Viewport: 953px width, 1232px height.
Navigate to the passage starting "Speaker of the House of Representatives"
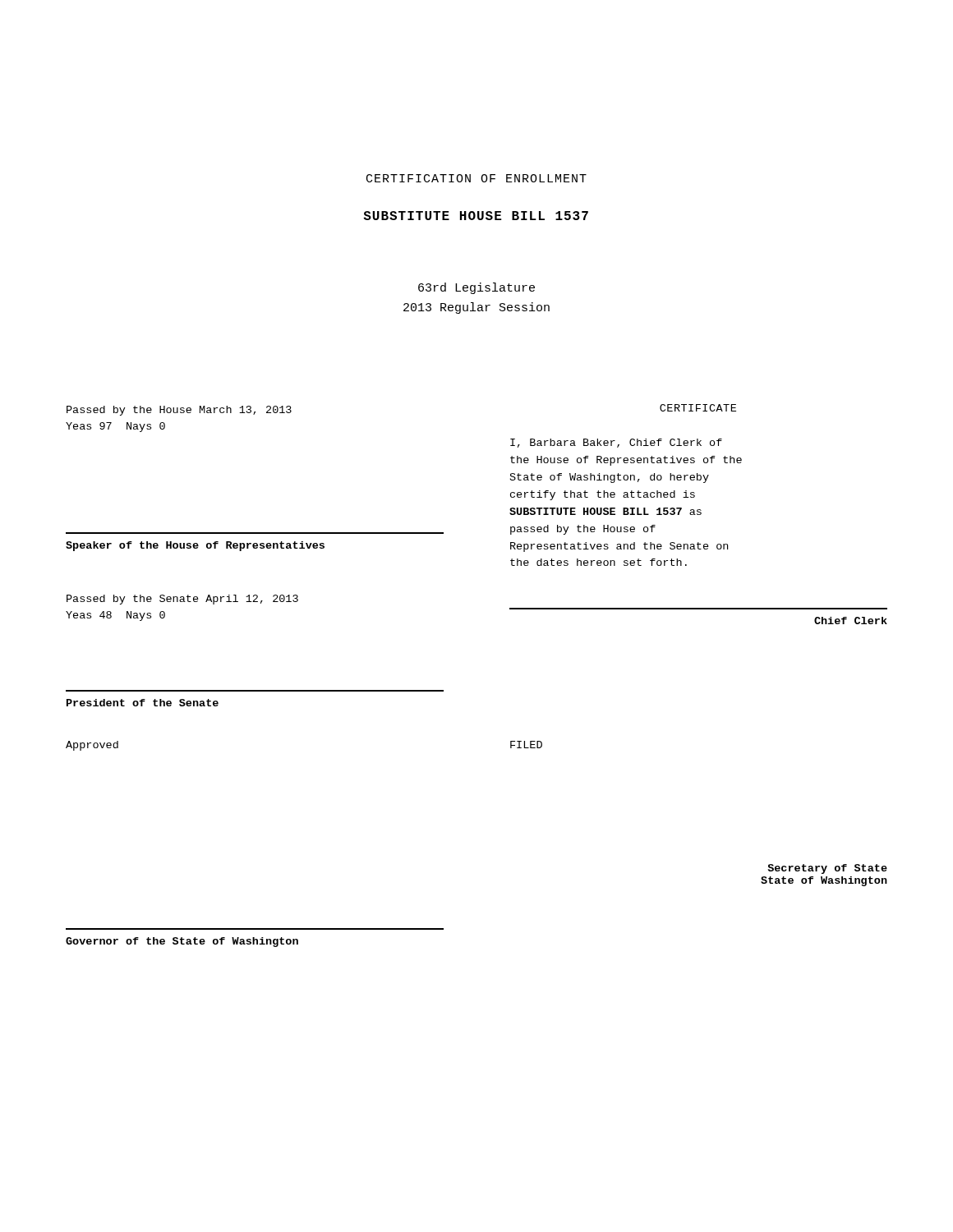click(x=255, y=542)
